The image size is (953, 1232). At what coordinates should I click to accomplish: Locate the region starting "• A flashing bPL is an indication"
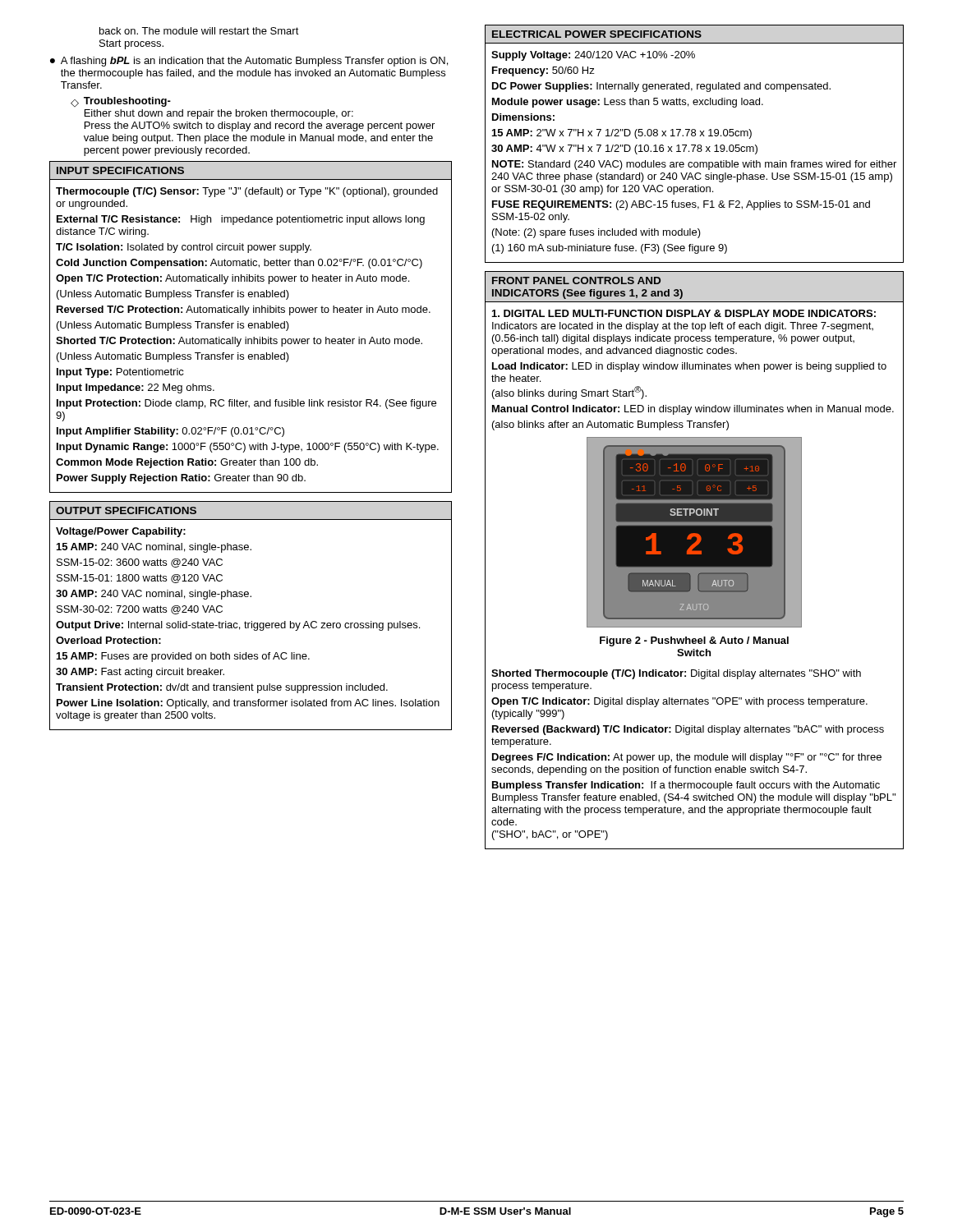pyautogui.click(x=251, y=105)
